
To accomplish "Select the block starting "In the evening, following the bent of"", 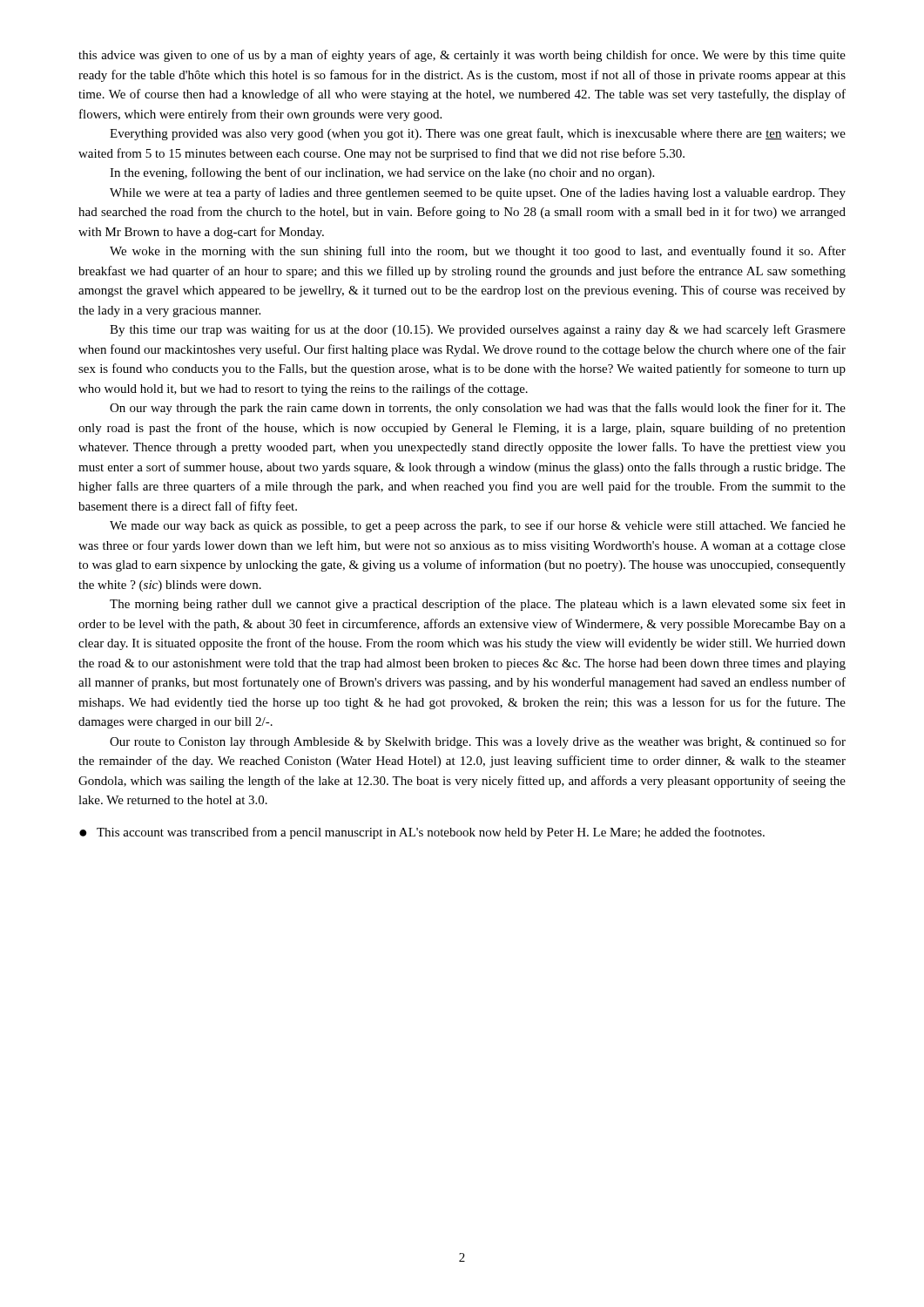I will click(462, 173).
